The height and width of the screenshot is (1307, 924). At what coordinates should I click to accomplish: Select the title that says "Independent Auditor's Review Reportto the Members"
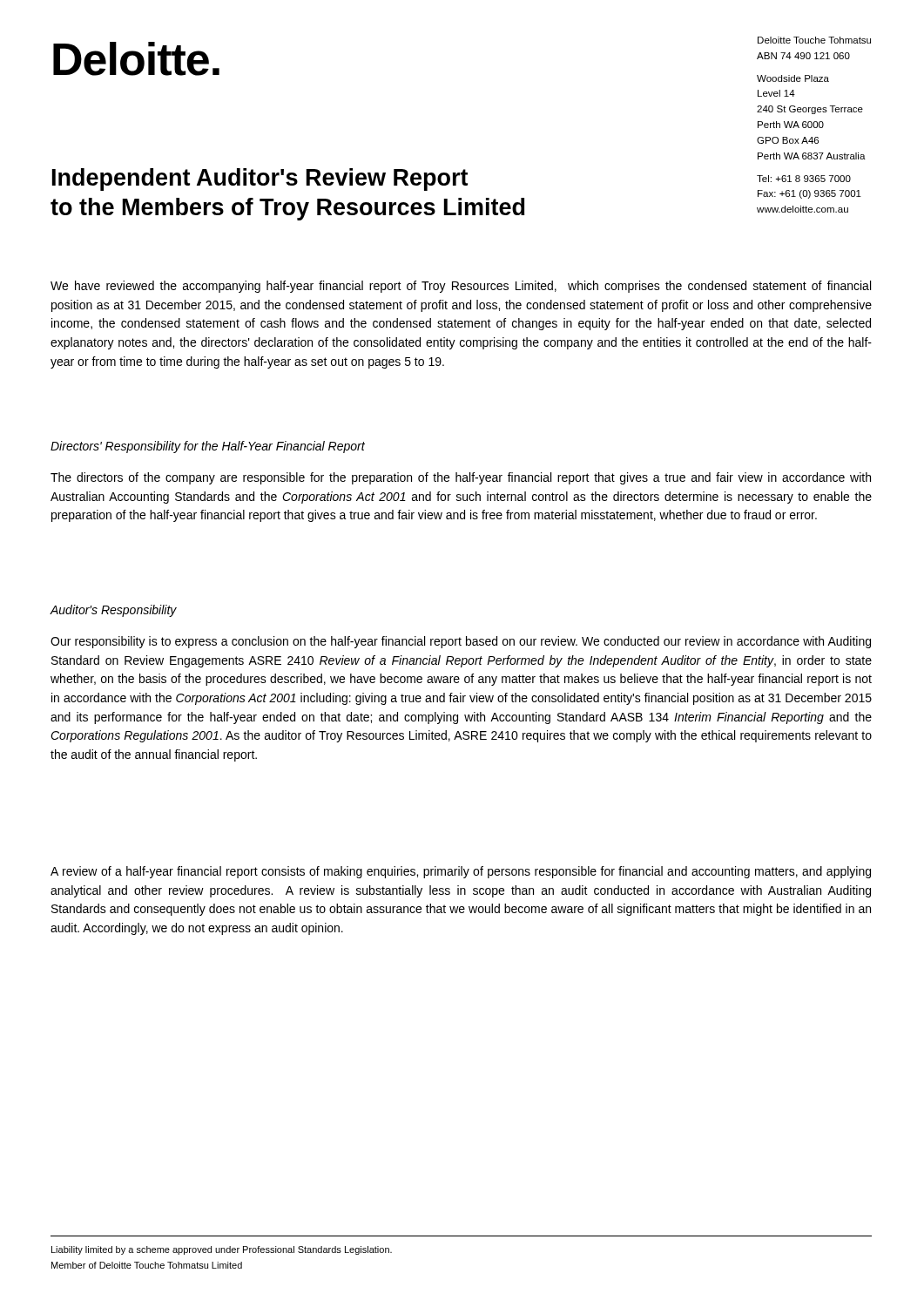click(x=461, y=193)
